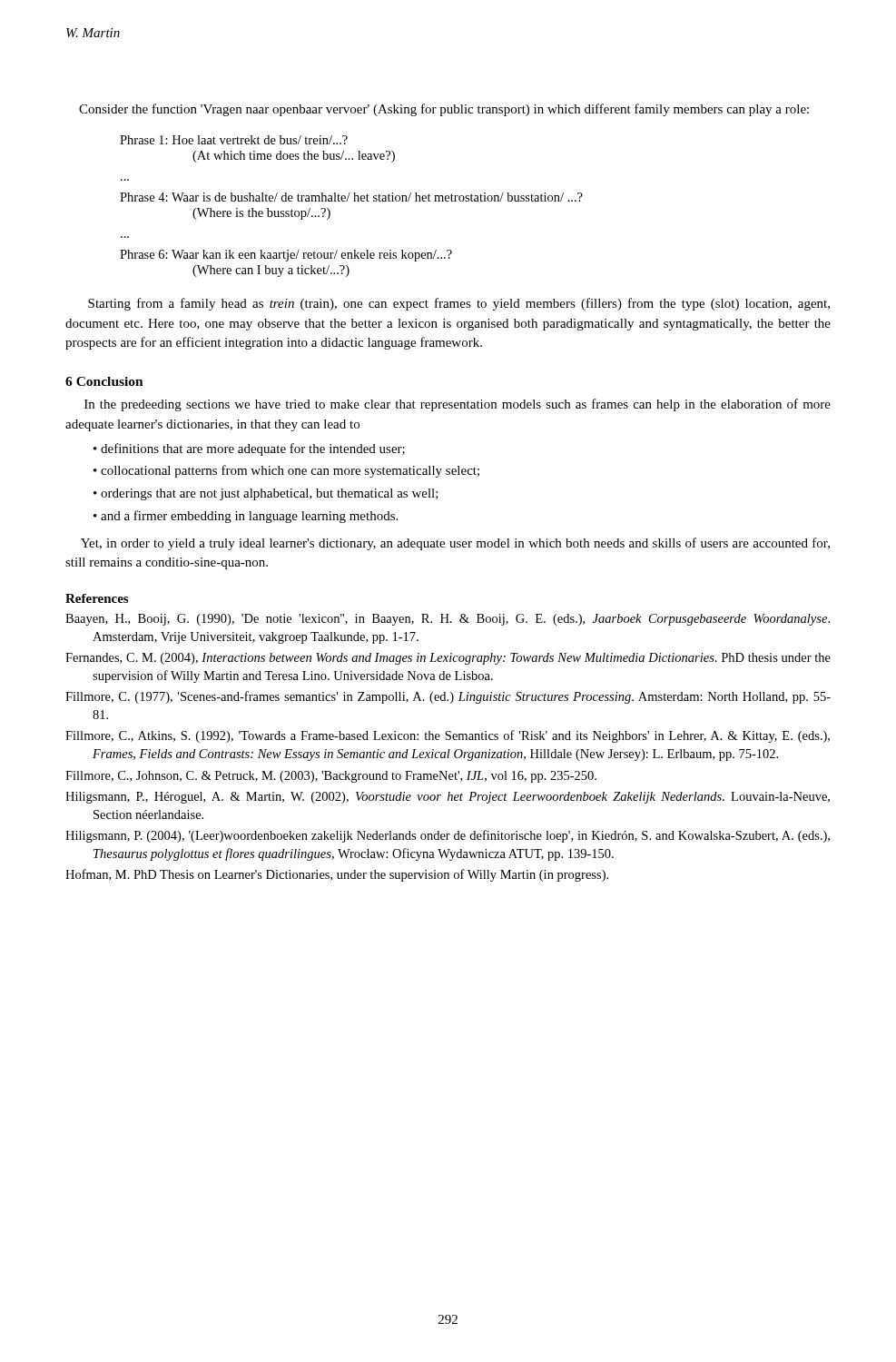Navigate to the element starting "Fernandes, C. M. (2004), Interactions between Words"
The height and width of the screenshot is (1362, 896).
(x=448, y=666)
